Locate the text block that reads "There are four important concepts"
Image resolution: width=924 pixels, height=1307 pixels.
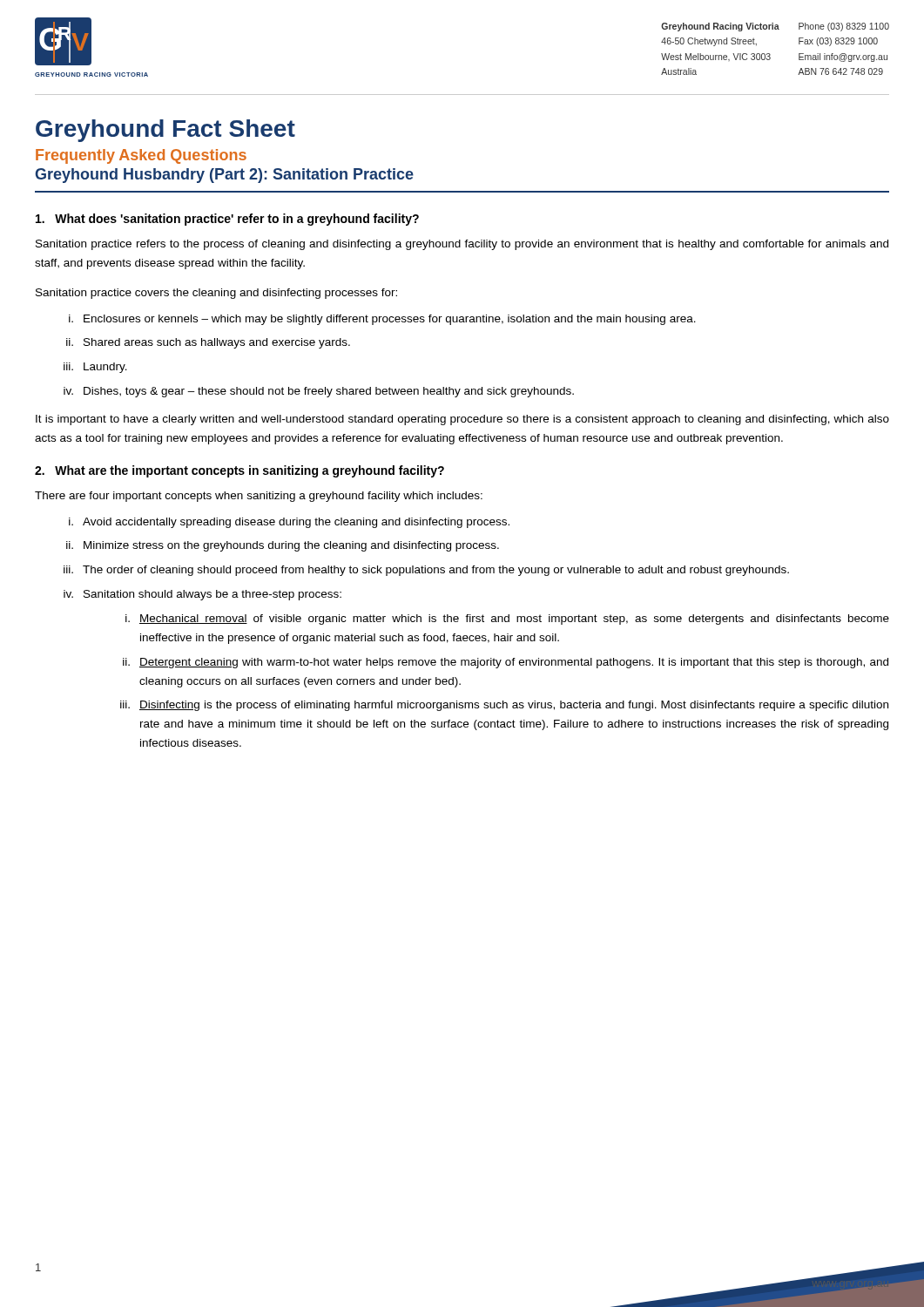(259, 495)
